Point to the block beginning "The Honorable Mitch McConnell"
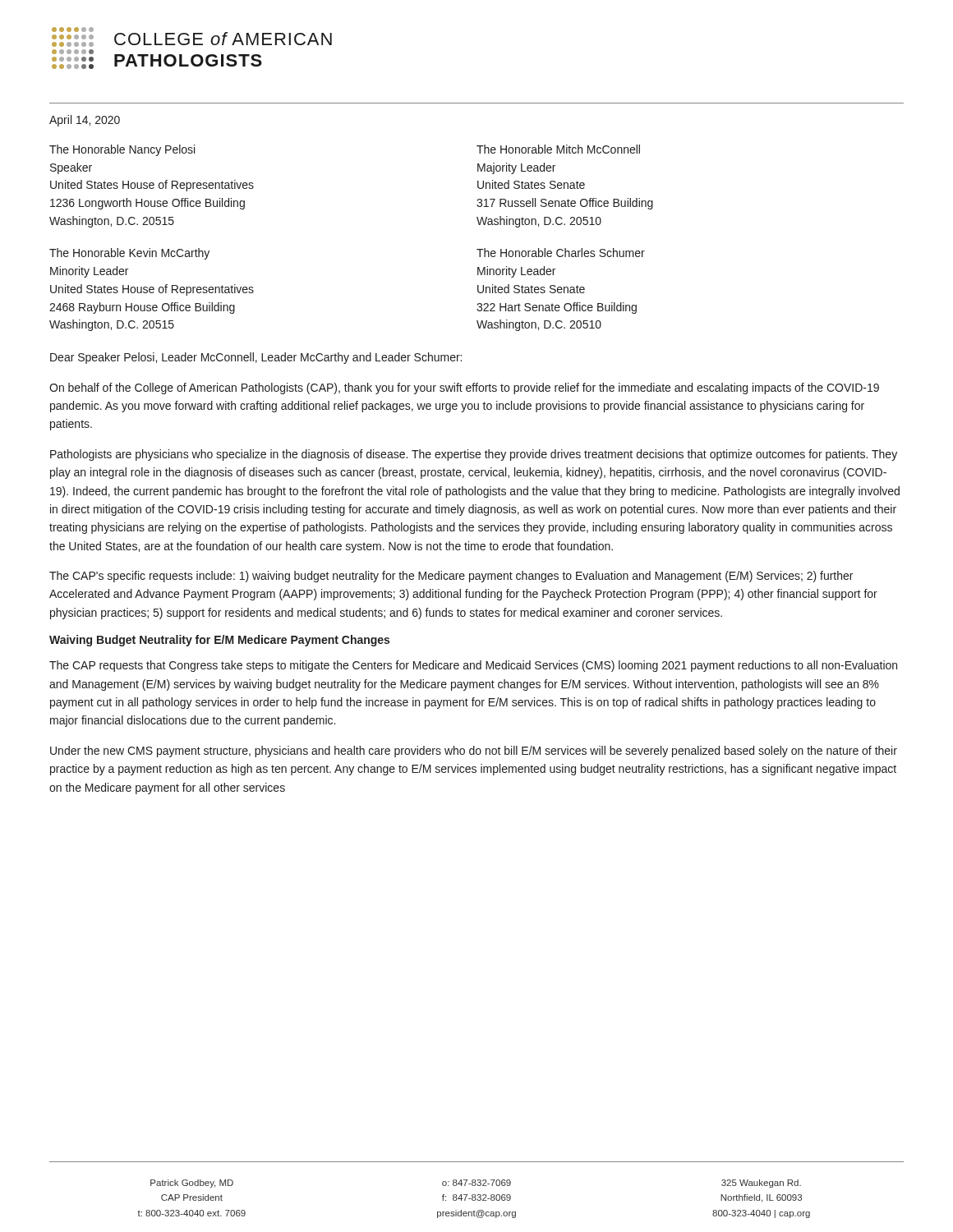953x1232 pixels. 565,185
